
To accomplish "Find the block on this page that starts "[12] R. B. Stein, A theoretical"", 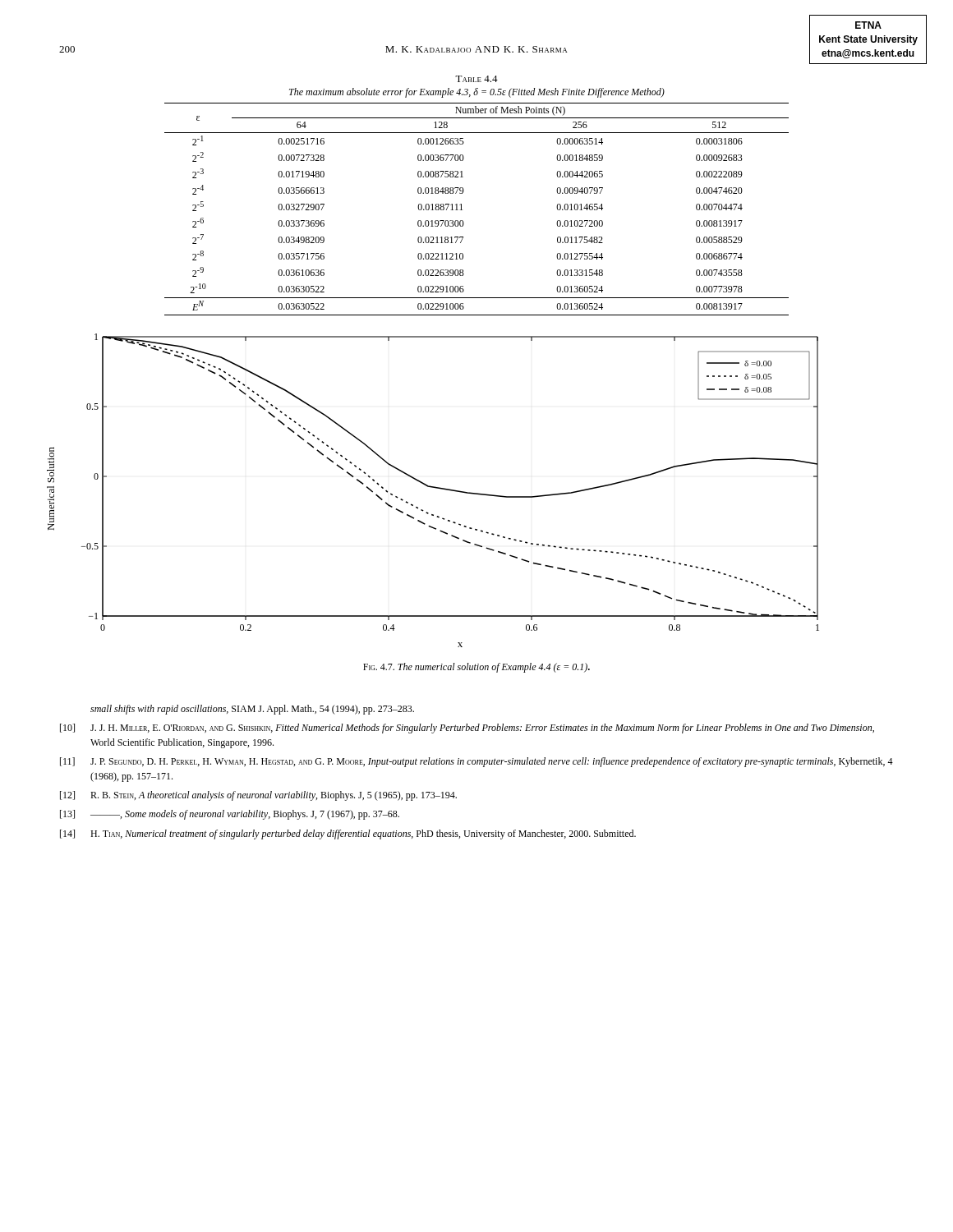I will click(258, 796).
